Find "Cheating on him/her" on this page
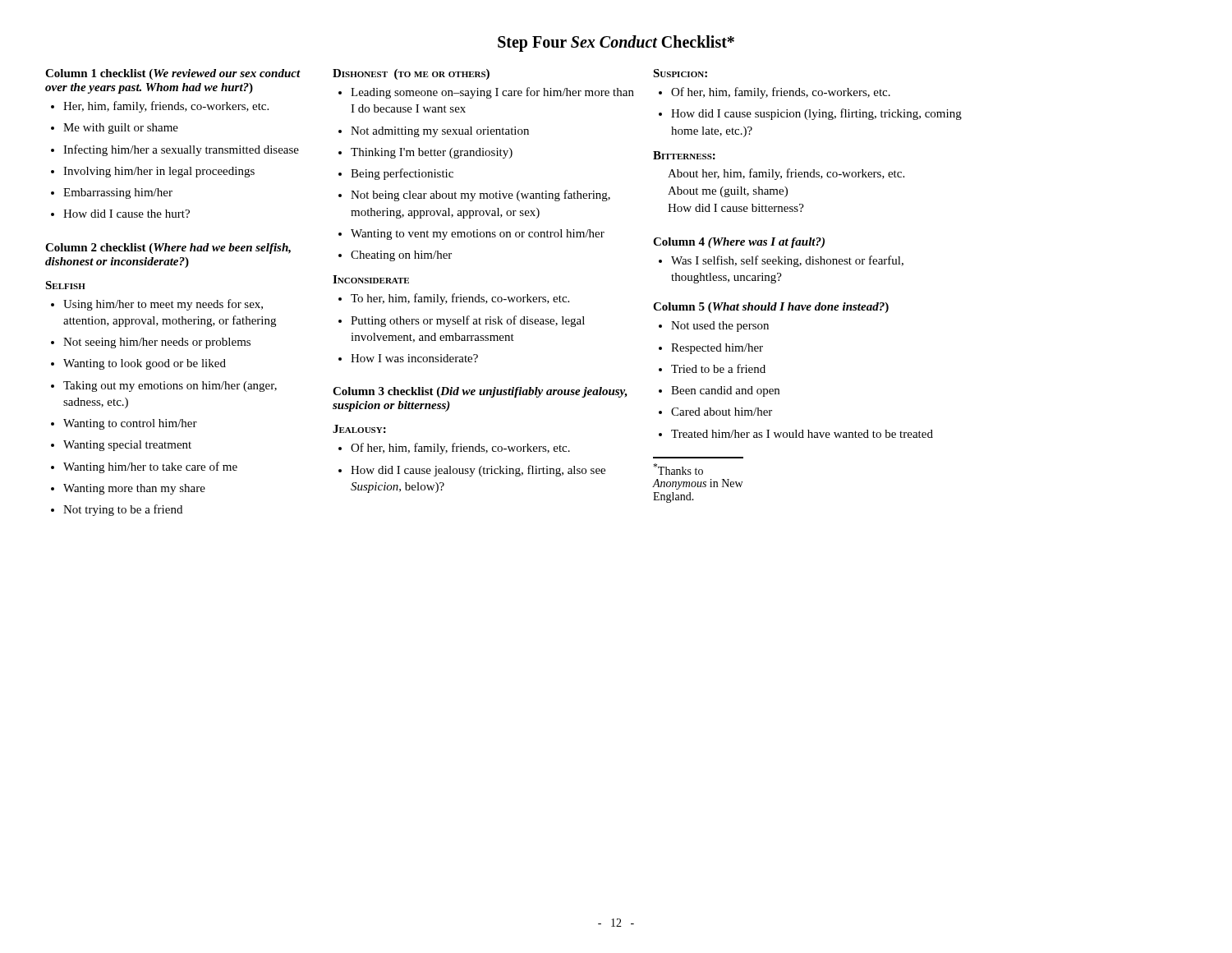1232x953 pixels. [x=395, y=256]
